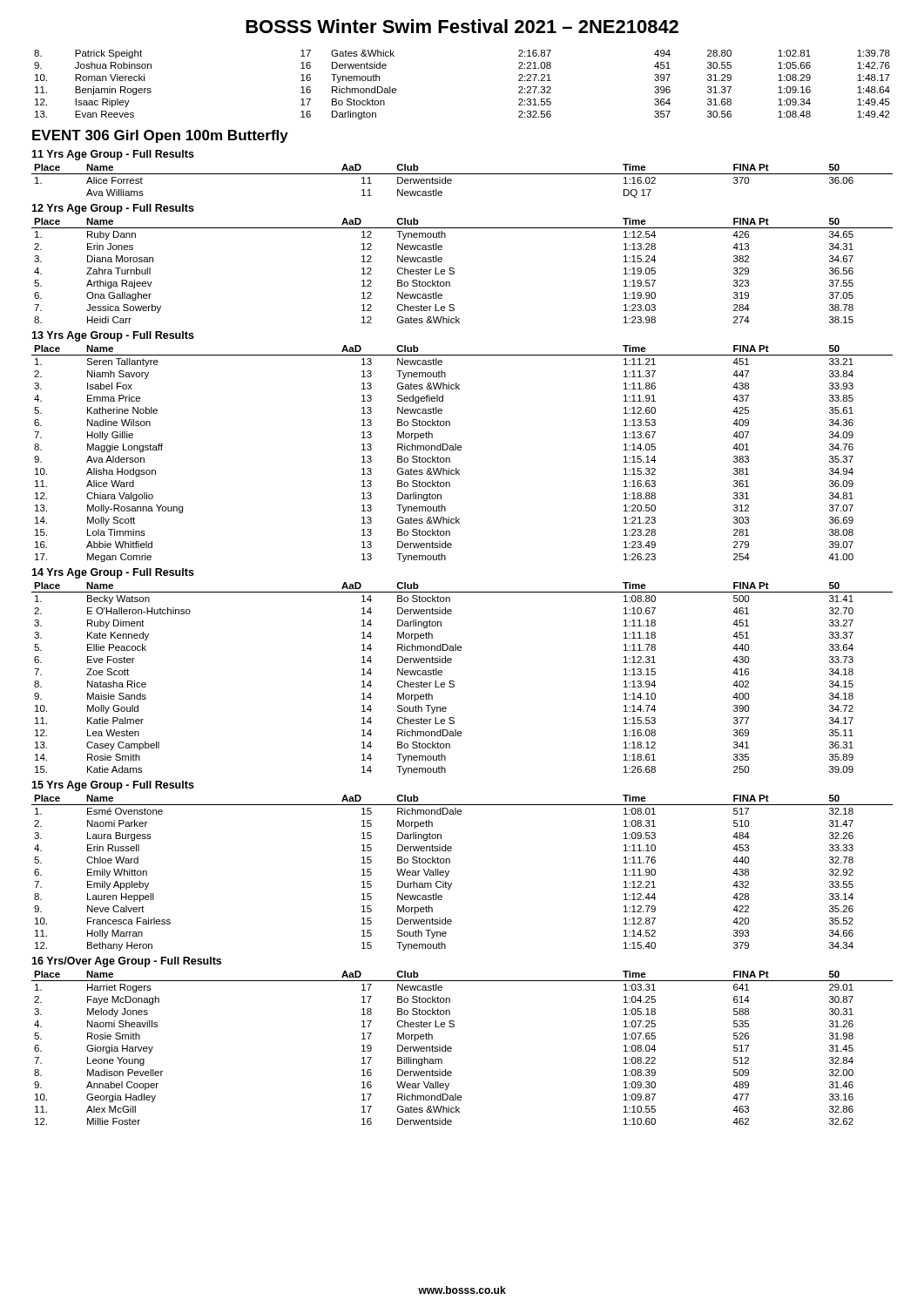Click on the title that says "BOSSS Winter Swim Festival 2021"
The image size is (924, 1307).
(462, 27)
